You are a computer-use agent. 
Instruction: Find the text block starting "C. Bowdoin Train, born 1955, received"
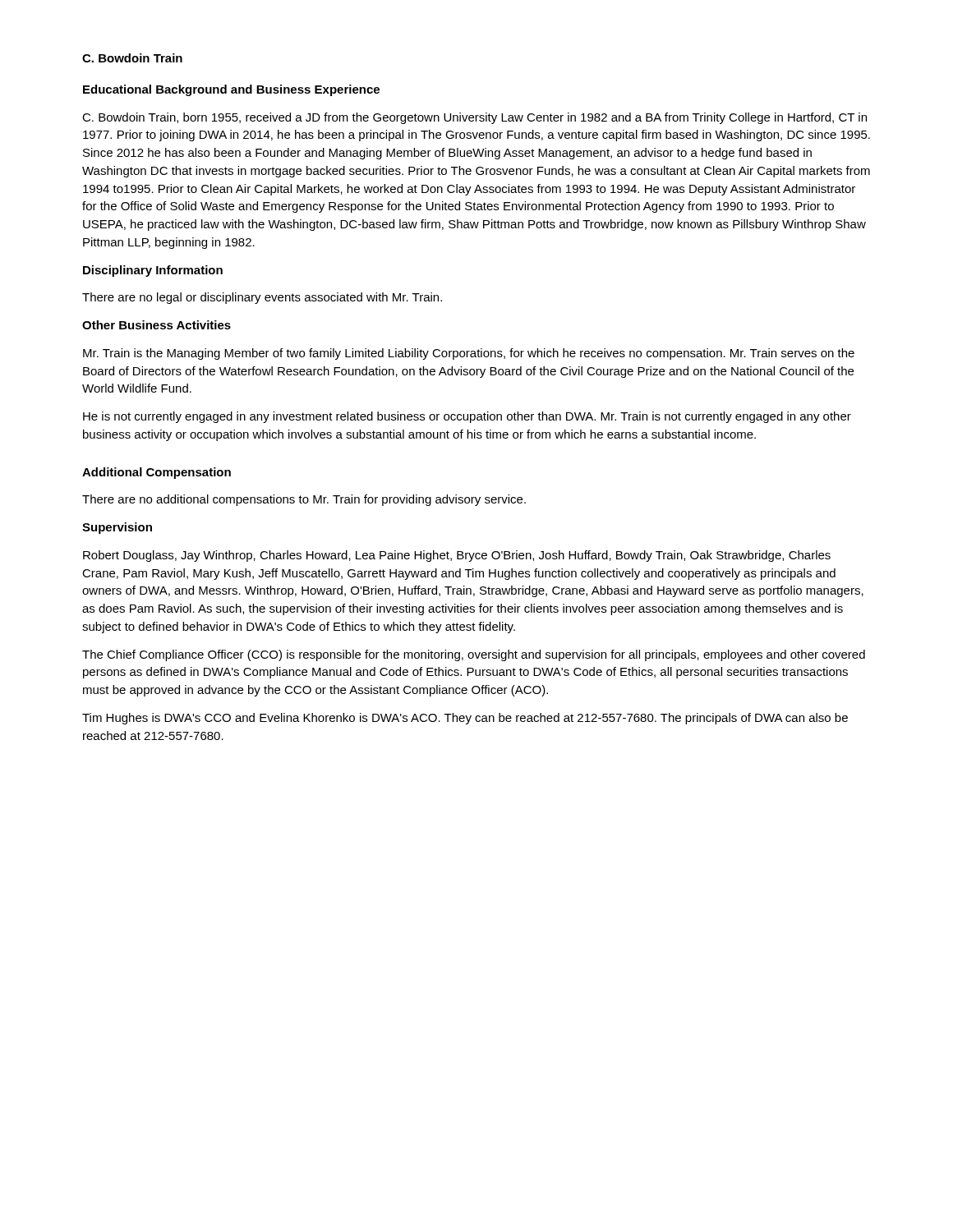[x=476, y=179]
